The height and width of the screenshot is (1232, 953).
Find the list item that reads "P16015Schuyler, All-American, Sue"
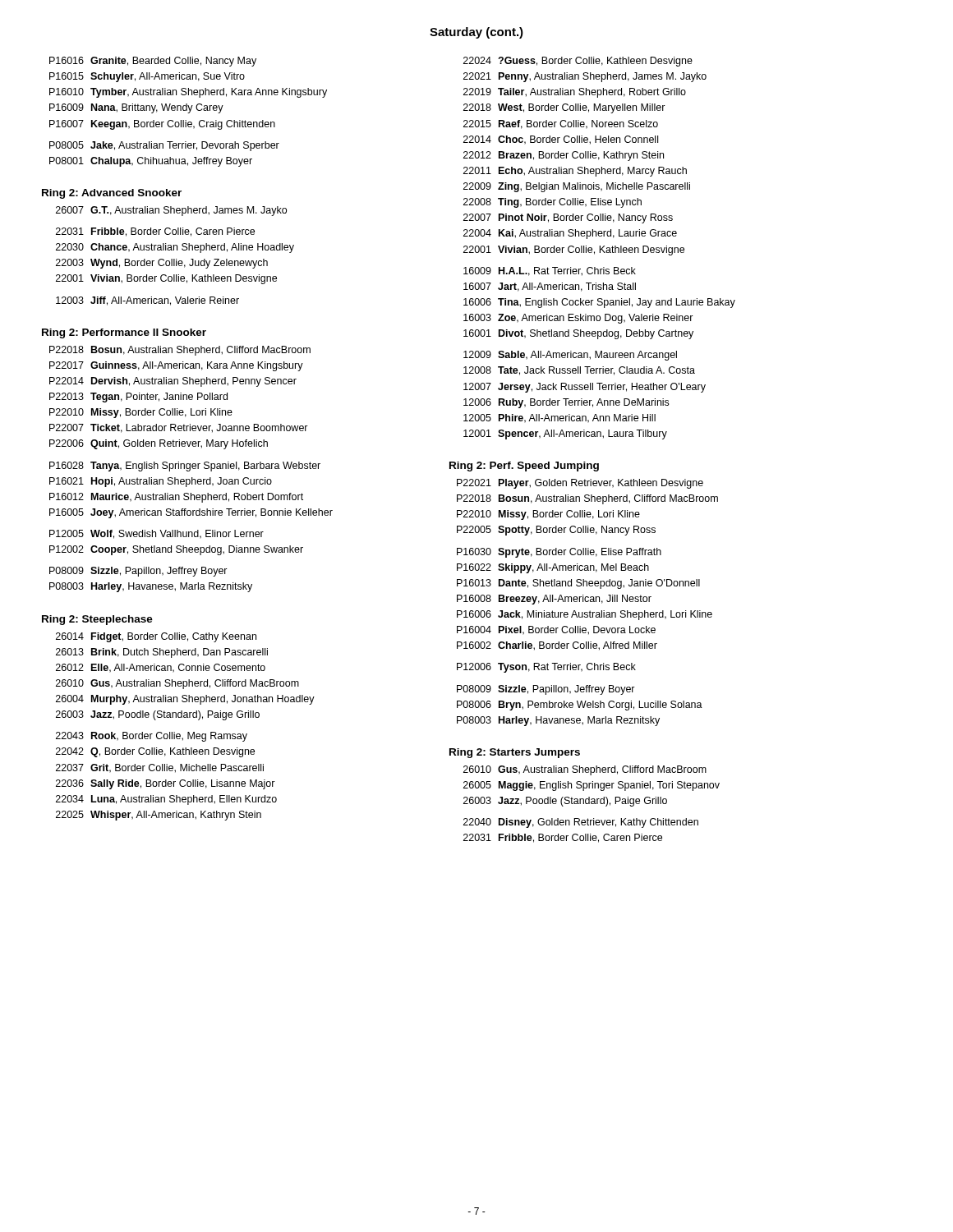coord(230,77)
